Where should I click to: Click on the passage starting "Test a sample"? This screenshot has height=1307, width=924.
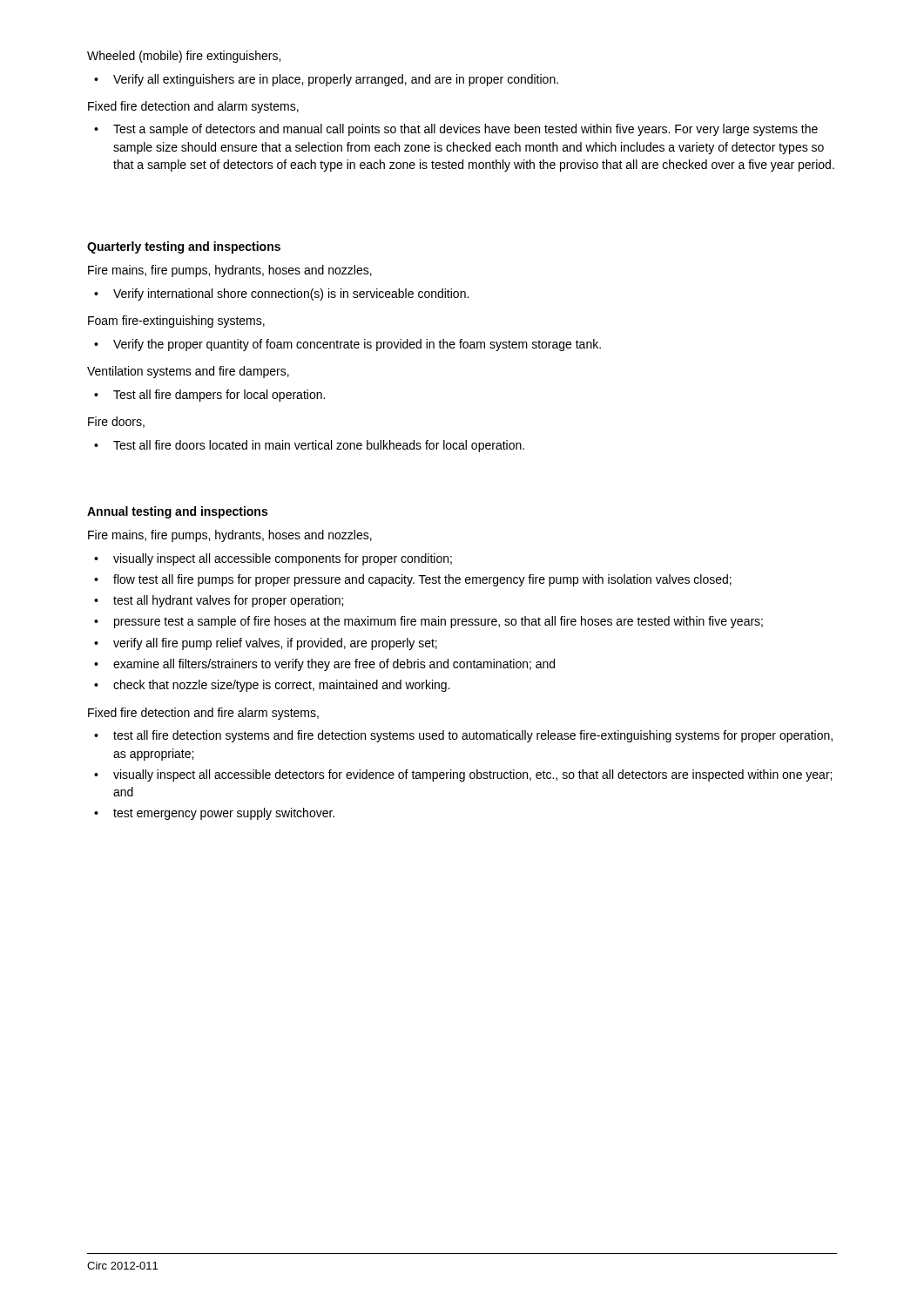coord(474,147)
